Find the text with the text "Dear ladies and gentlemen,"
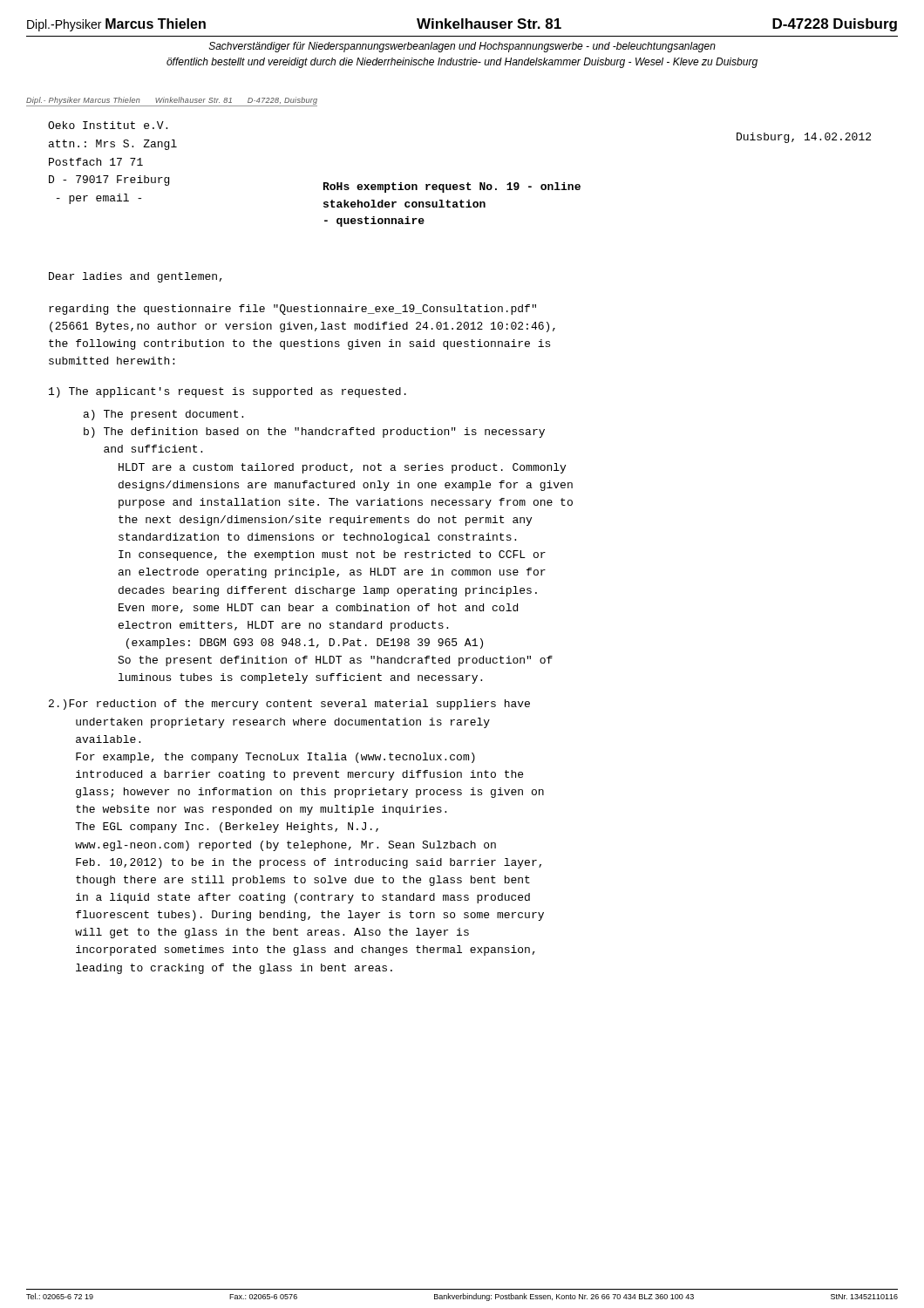The image size is (924, 1308). coord(136,277)
